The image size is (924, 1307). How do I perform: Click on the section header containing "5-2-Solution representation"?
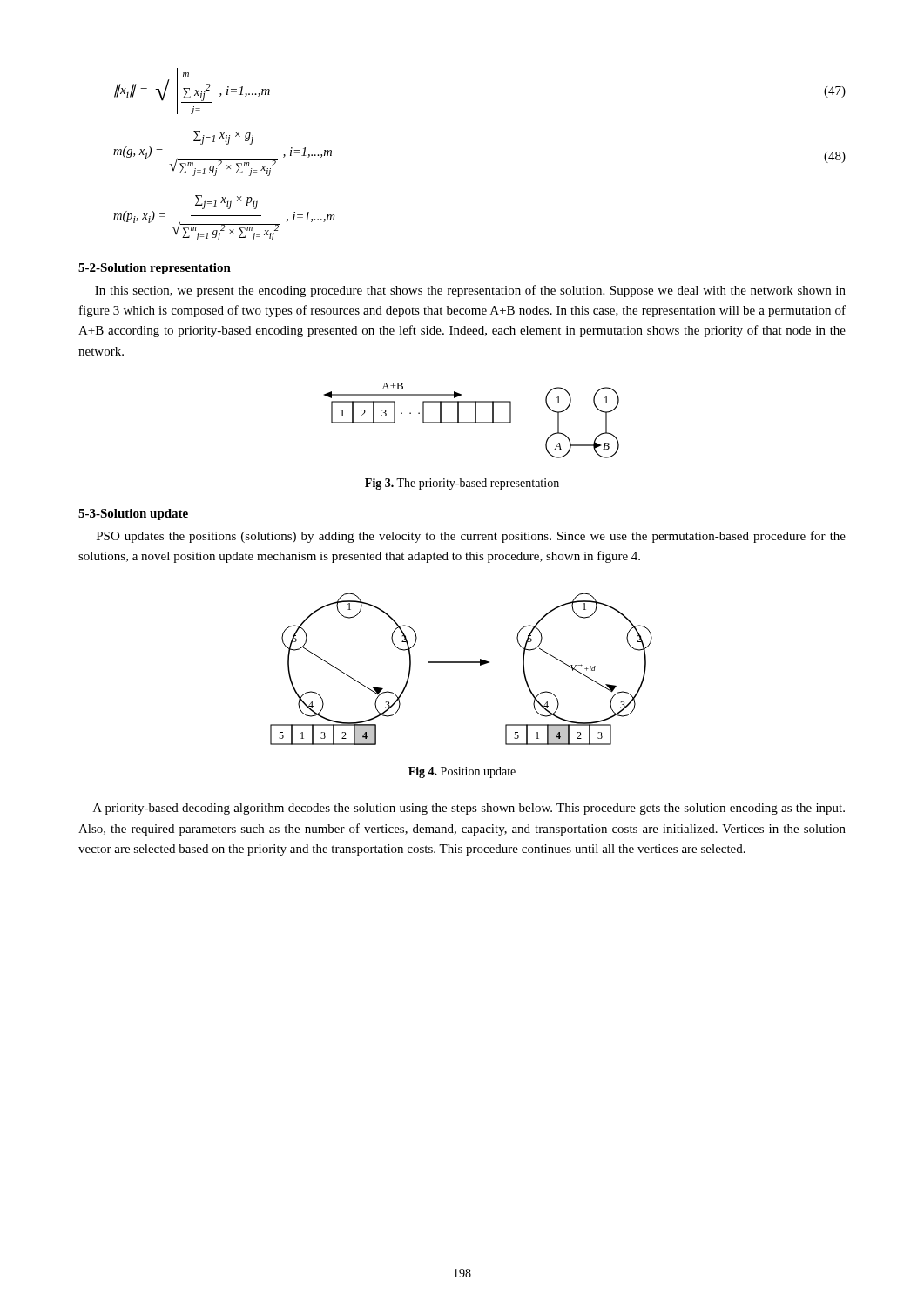154,267
